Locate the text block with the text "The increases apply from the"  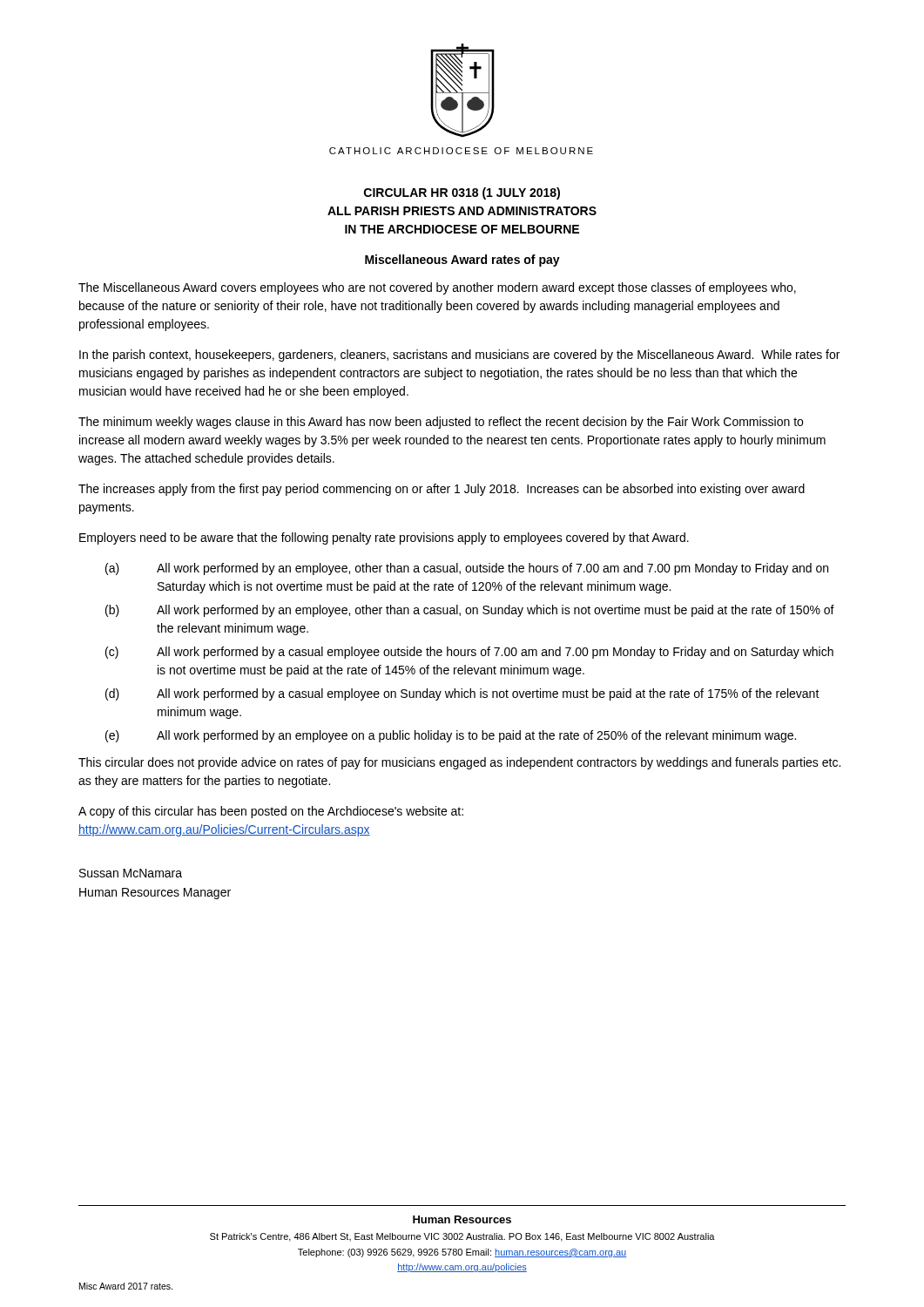(442, 498)
